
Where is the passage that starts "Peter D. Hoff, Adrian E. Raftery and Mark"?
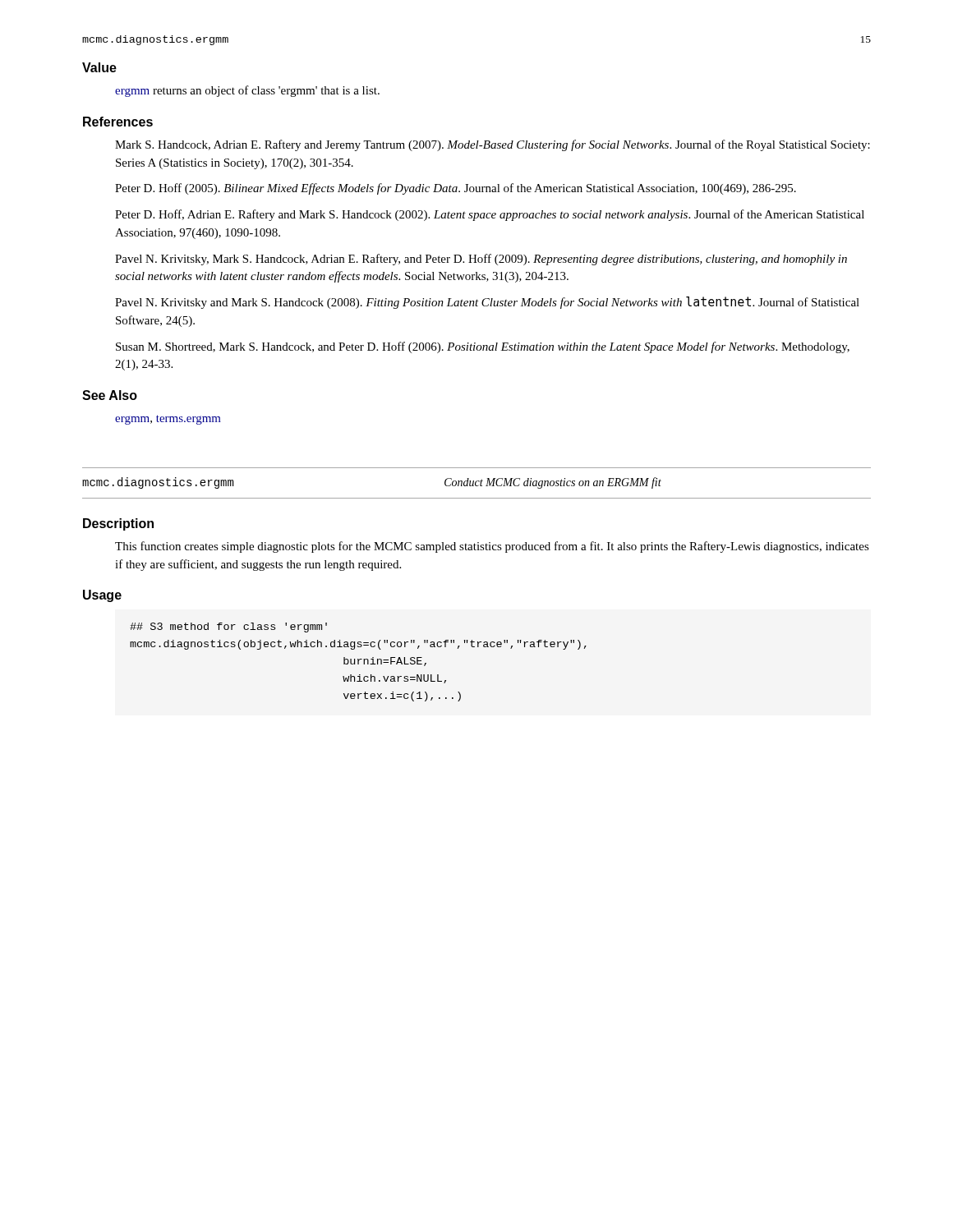click(x=490, y=223)
